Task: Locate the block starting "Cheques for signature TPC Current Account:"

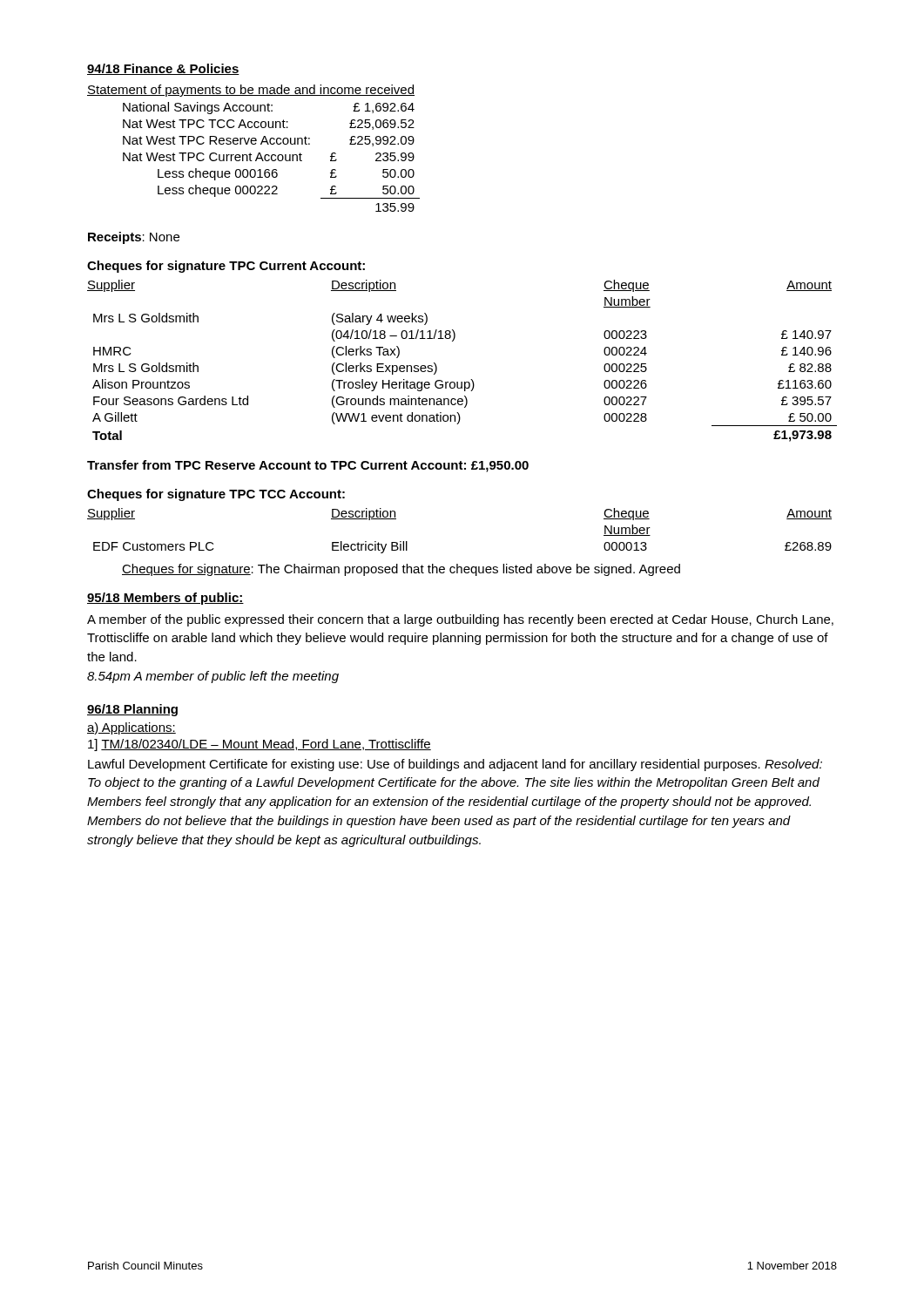Action: point(227,265)
